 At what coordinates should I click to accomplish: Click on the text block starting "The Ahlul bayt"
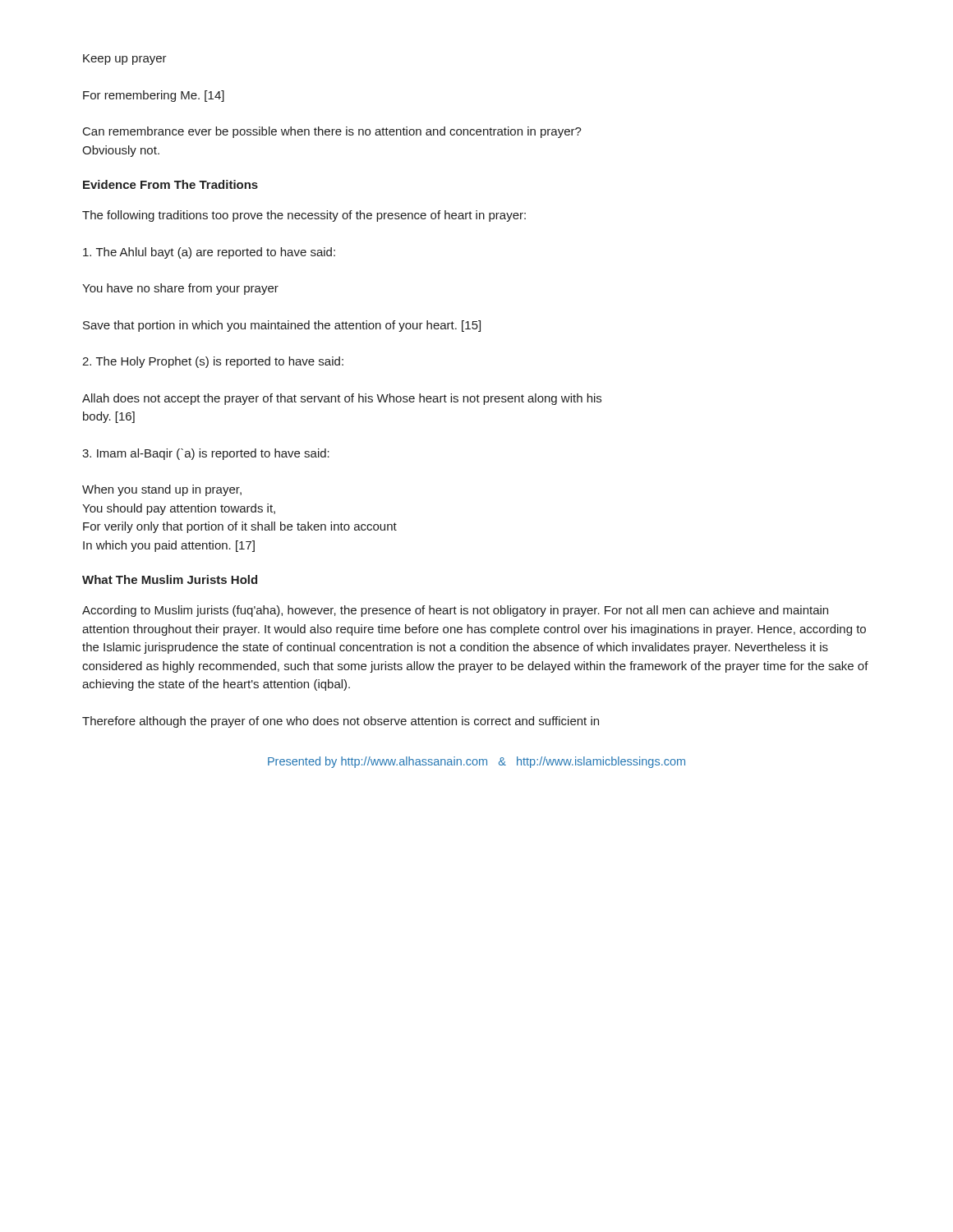209,251
